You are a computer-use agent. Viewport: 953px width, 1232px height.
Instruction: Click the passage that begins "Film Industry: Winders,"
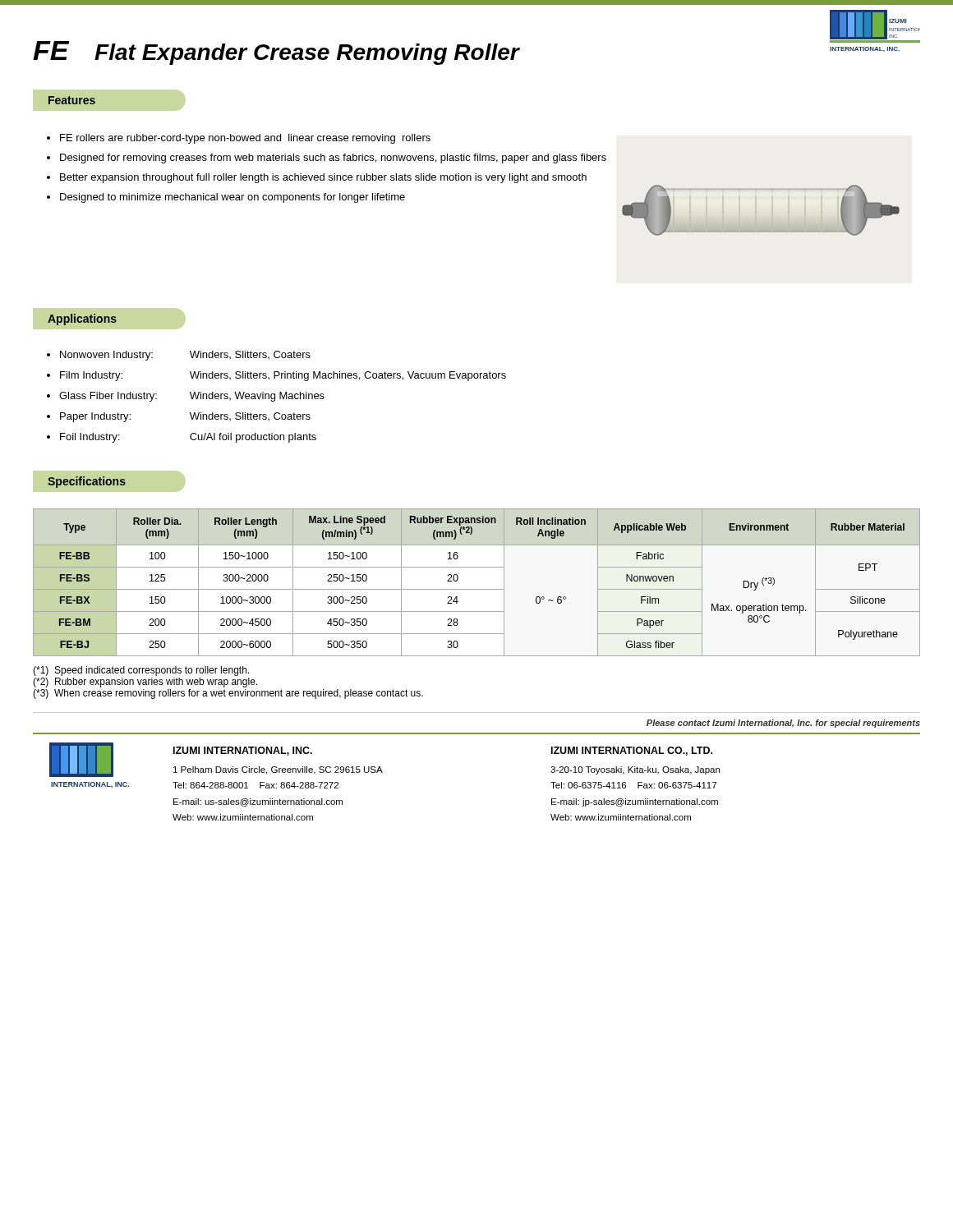[x=283, y=375]
